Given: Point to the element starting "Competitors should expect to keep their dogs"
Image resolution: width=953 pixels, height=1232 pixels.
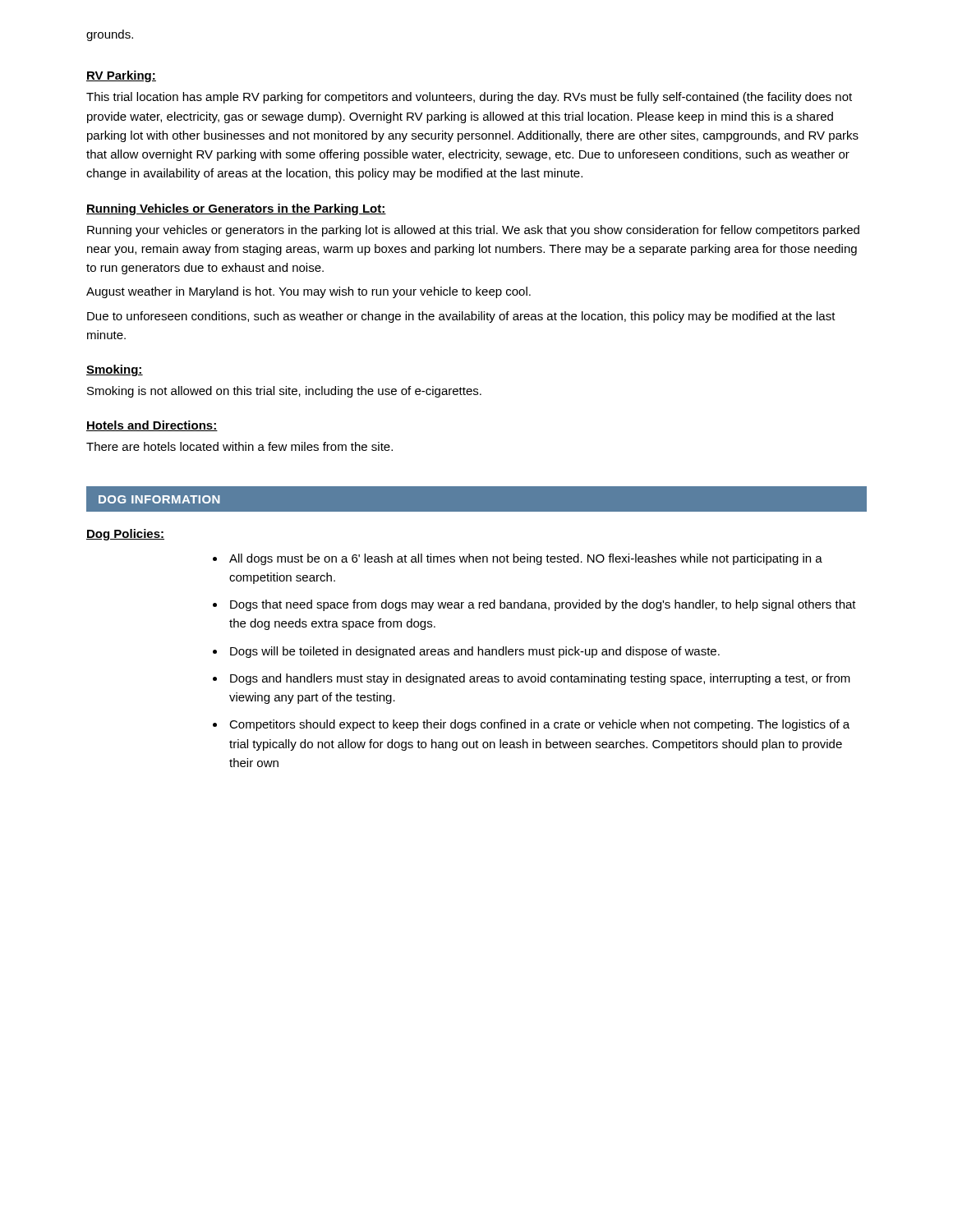Looking at the screenshot, I should tap(546, 743).
